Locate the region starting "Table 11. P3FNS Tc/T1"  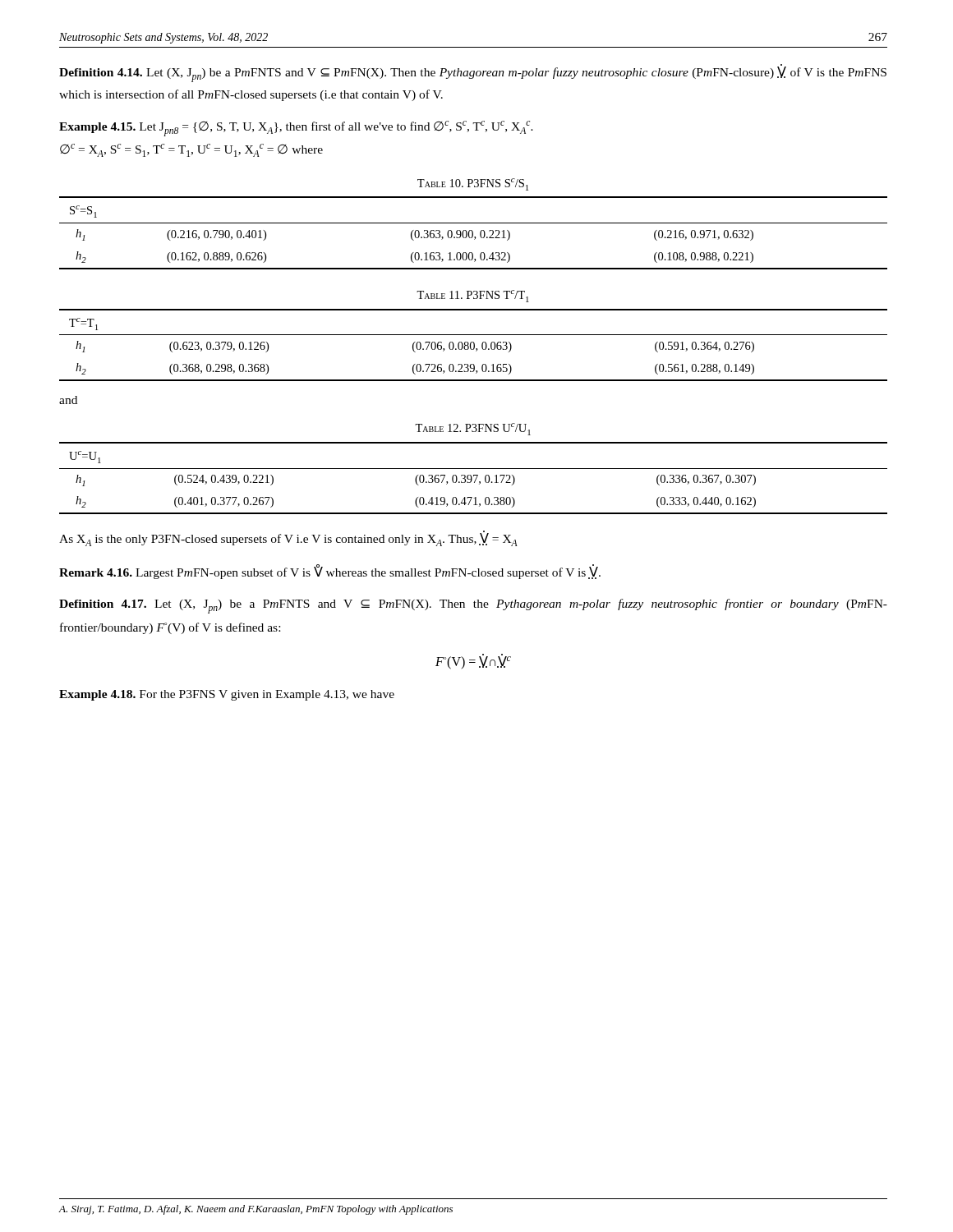pyautogui.click(x=473, y=295)
